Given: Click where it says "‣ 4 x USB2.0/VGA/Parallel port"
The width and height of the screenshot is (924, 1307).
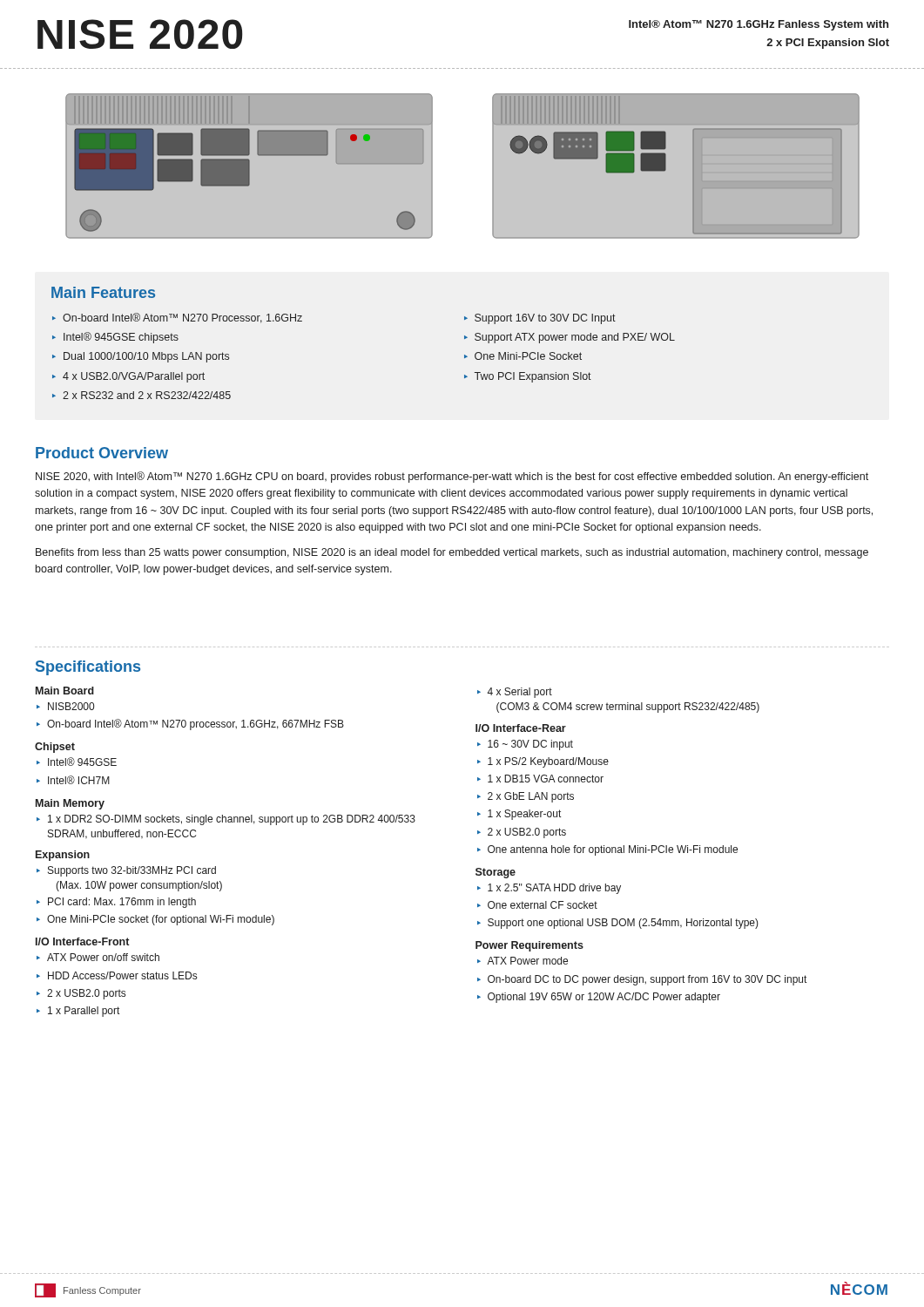Looking at the screenshot, I should point(128,377).
